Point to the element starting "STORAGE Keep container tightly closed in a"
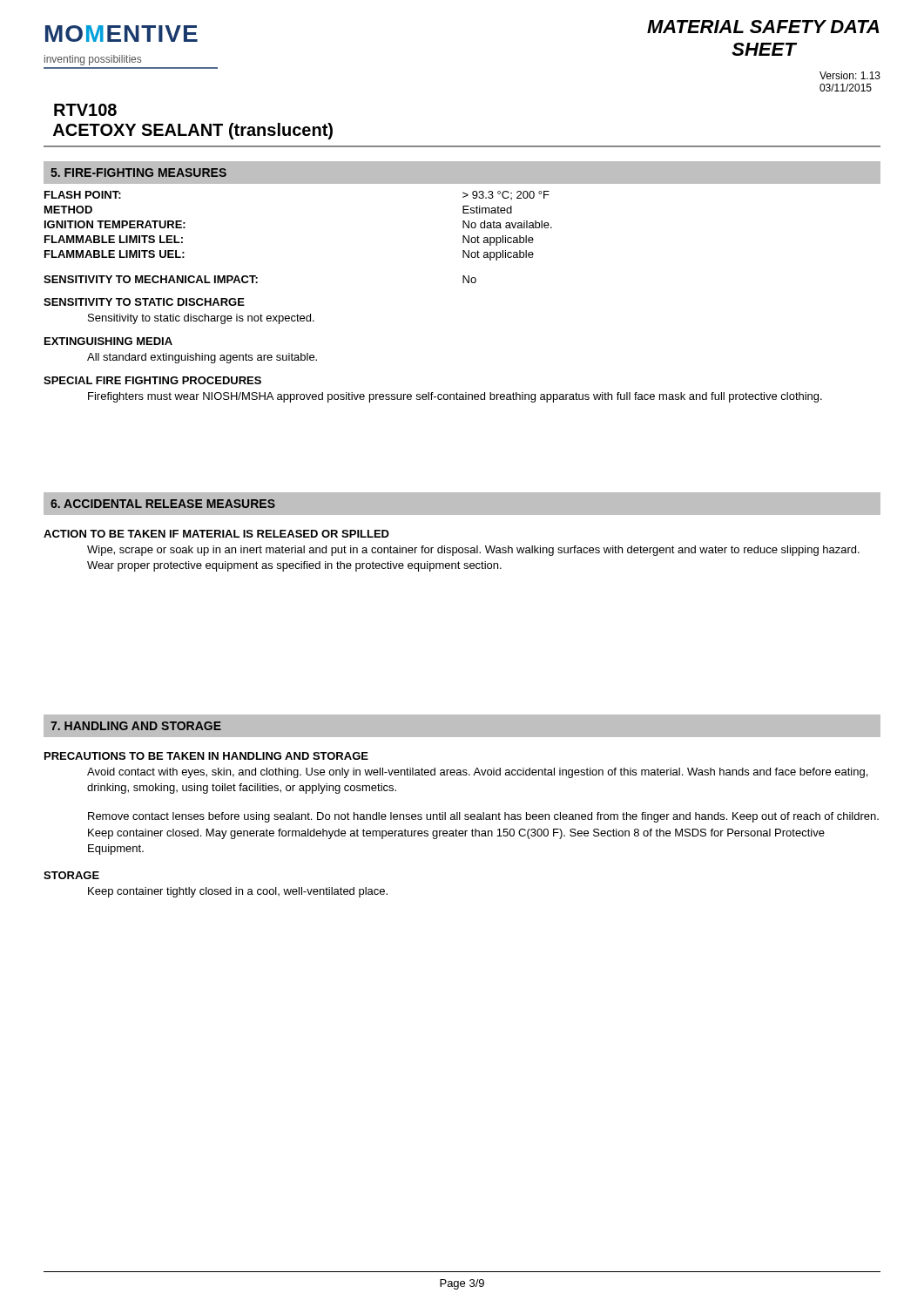Image resolution: width=924 pixels, height=1307 pixels. pos(71,875)
